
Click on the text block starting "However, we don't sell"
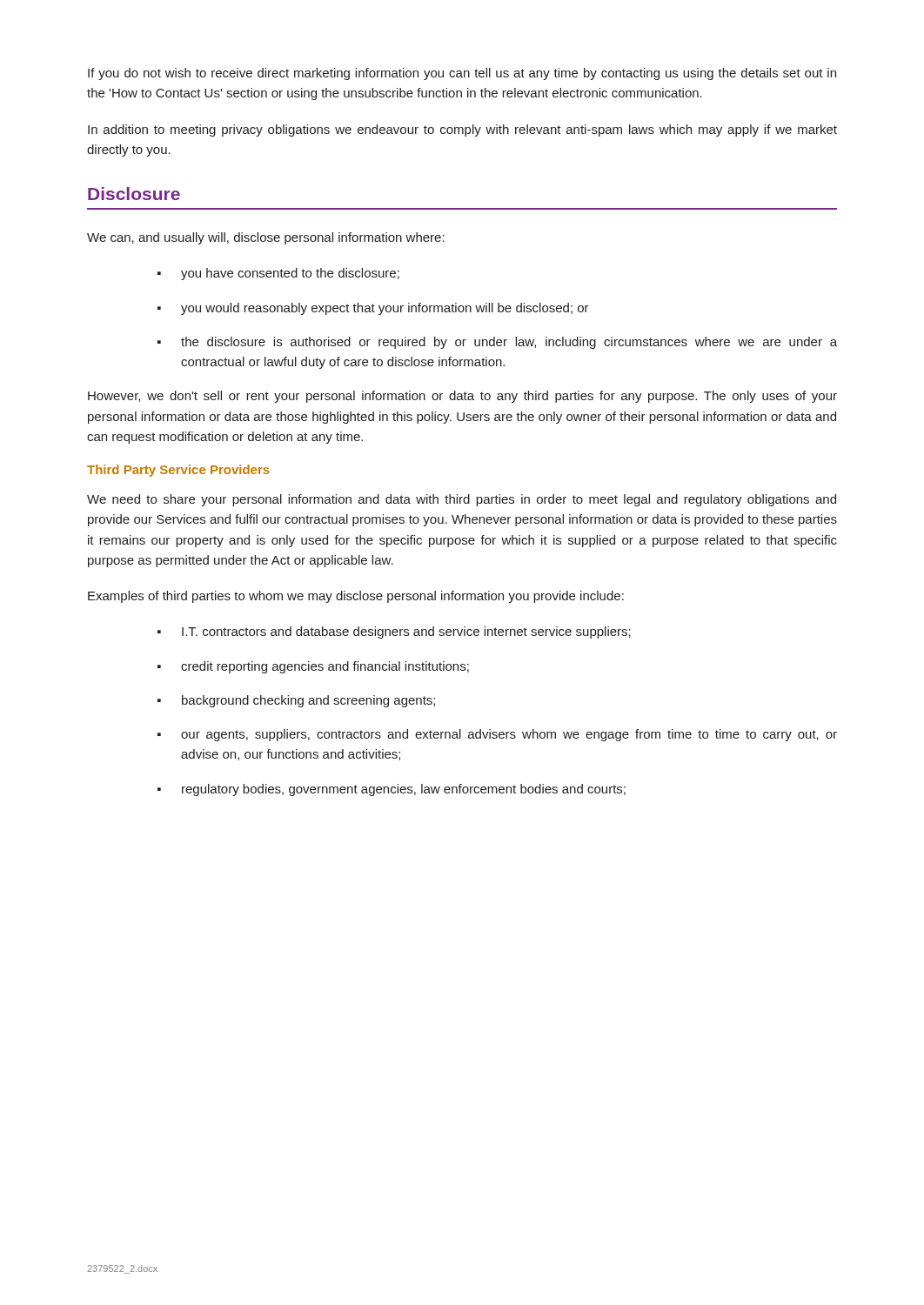click(x=462, y=416)
